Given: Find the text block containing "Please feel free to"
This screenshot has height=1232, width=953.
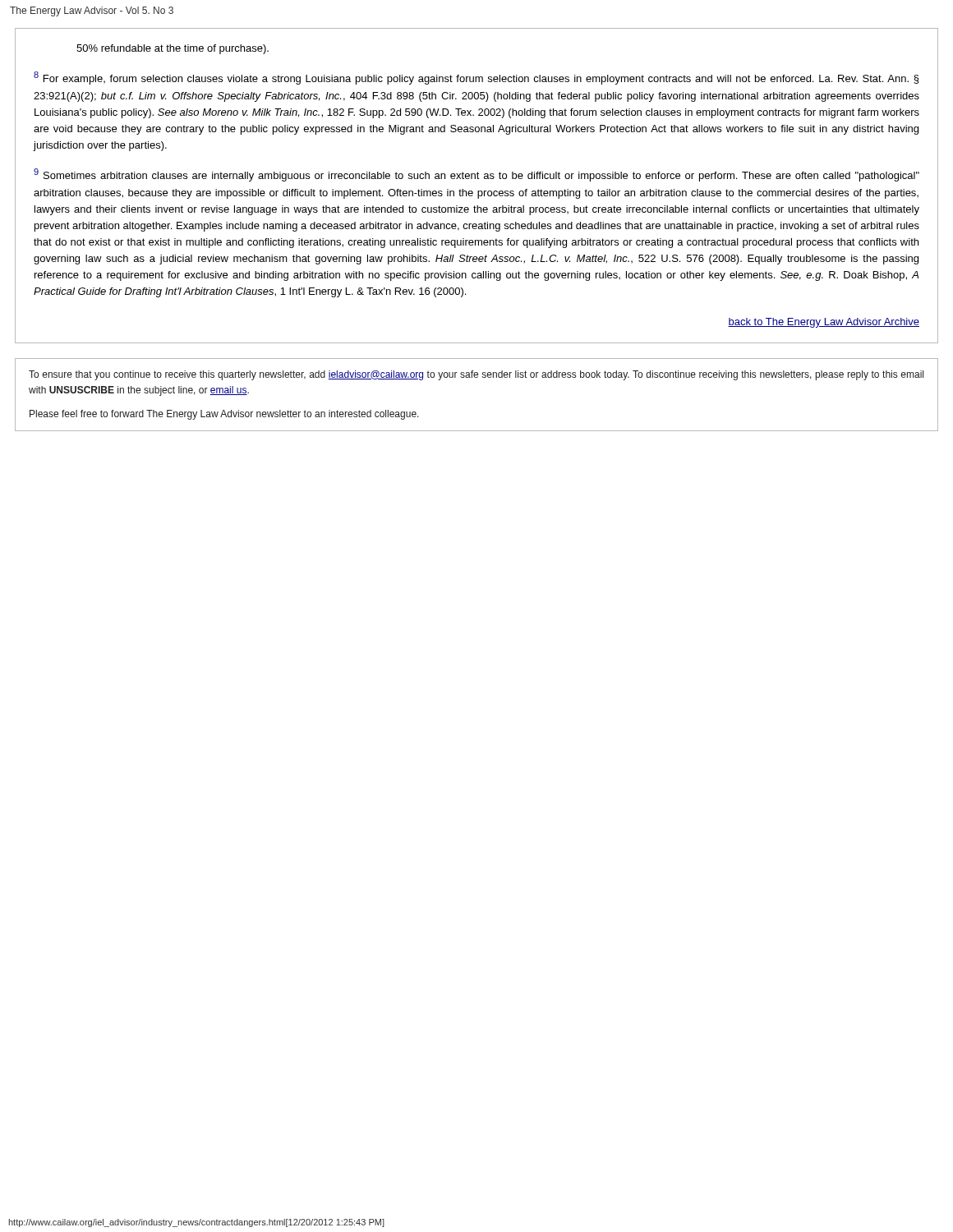Looking at the screenshot, I should point(224,414).
